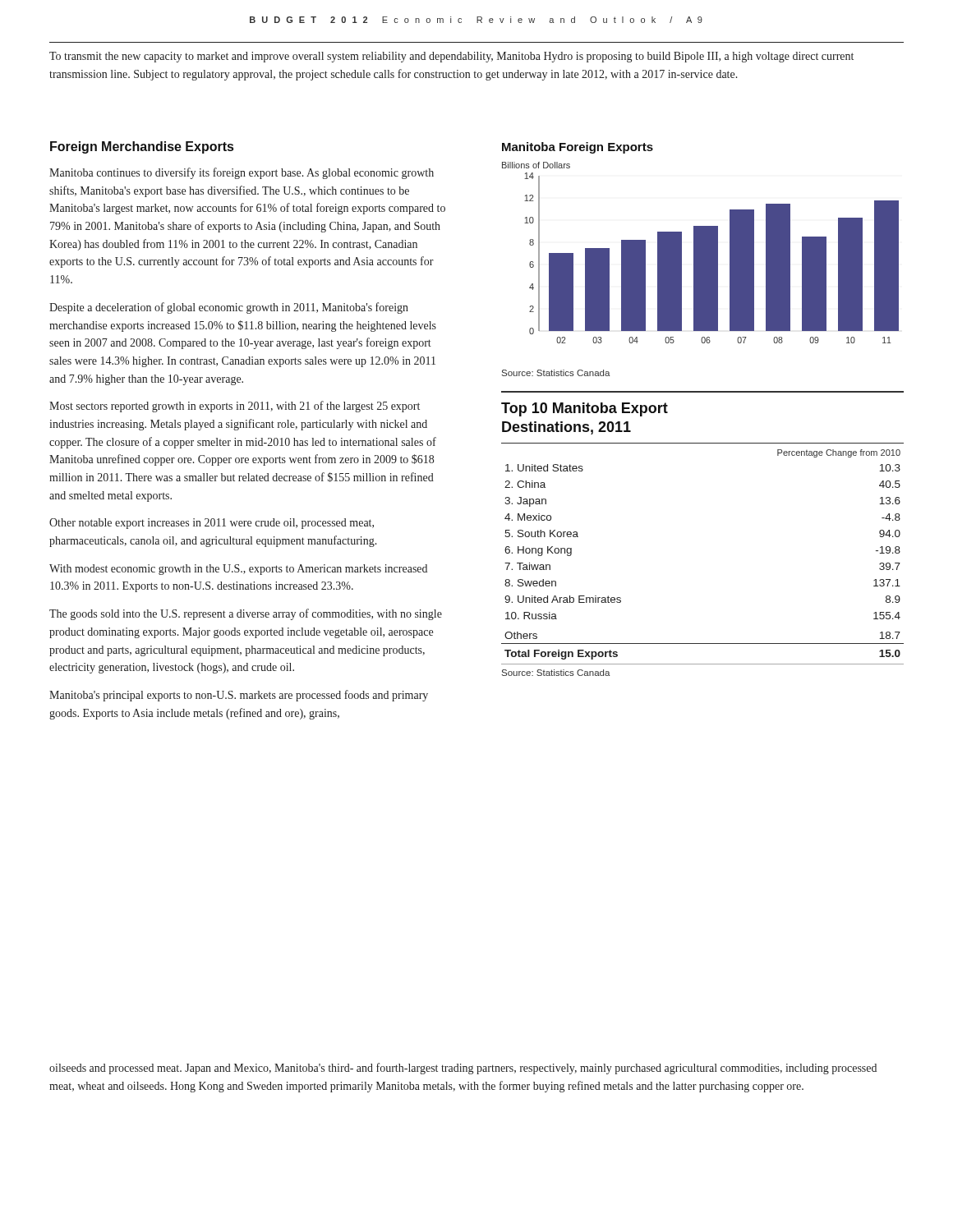The width and height of the screenshot is (953, 1232).
Task: Point to the block beginning "Manitoba continues to diversify its"
Action: pos(247,226)
